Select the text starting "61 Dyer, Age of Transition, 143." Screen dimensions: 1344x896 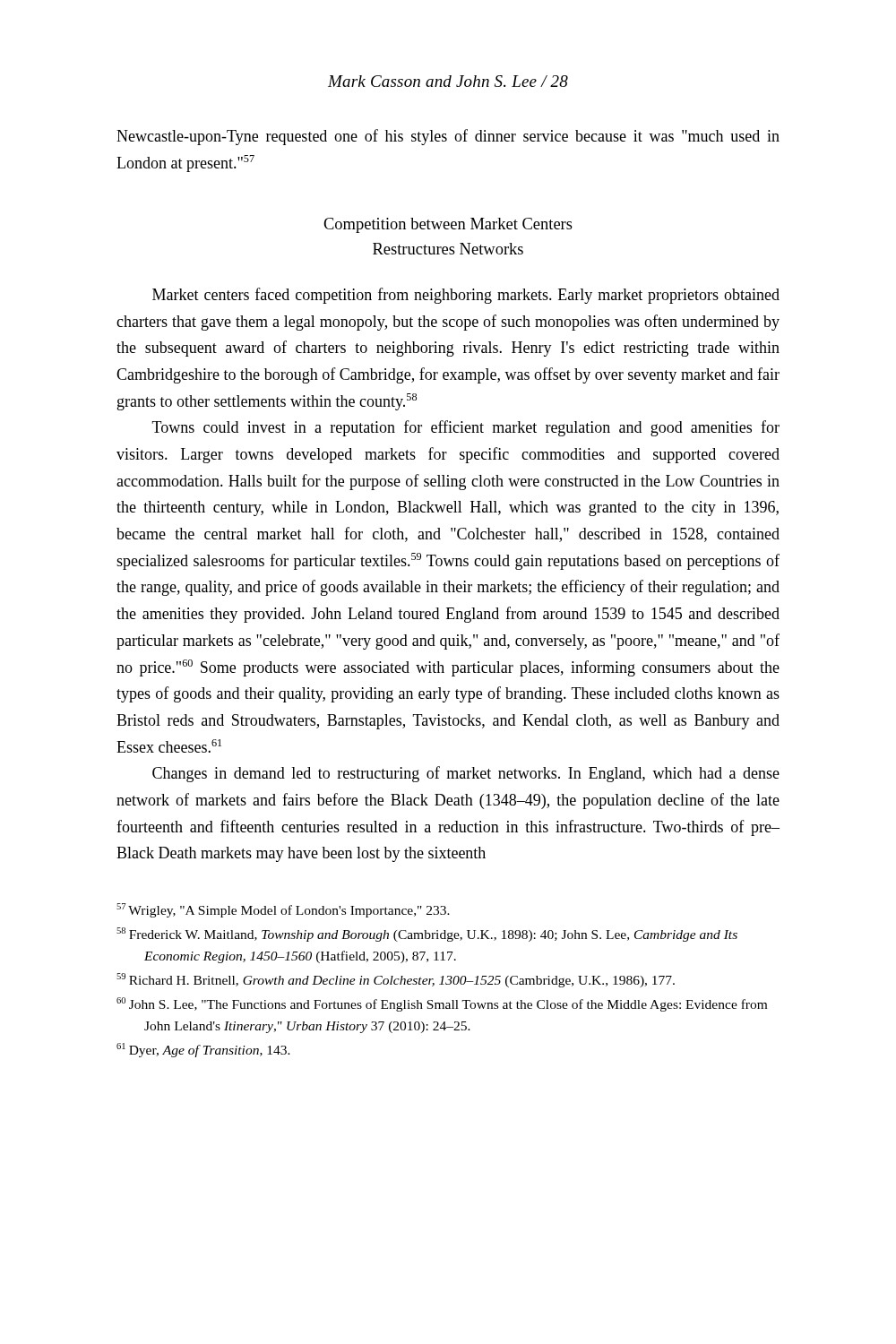click(x=203, y=1050)
